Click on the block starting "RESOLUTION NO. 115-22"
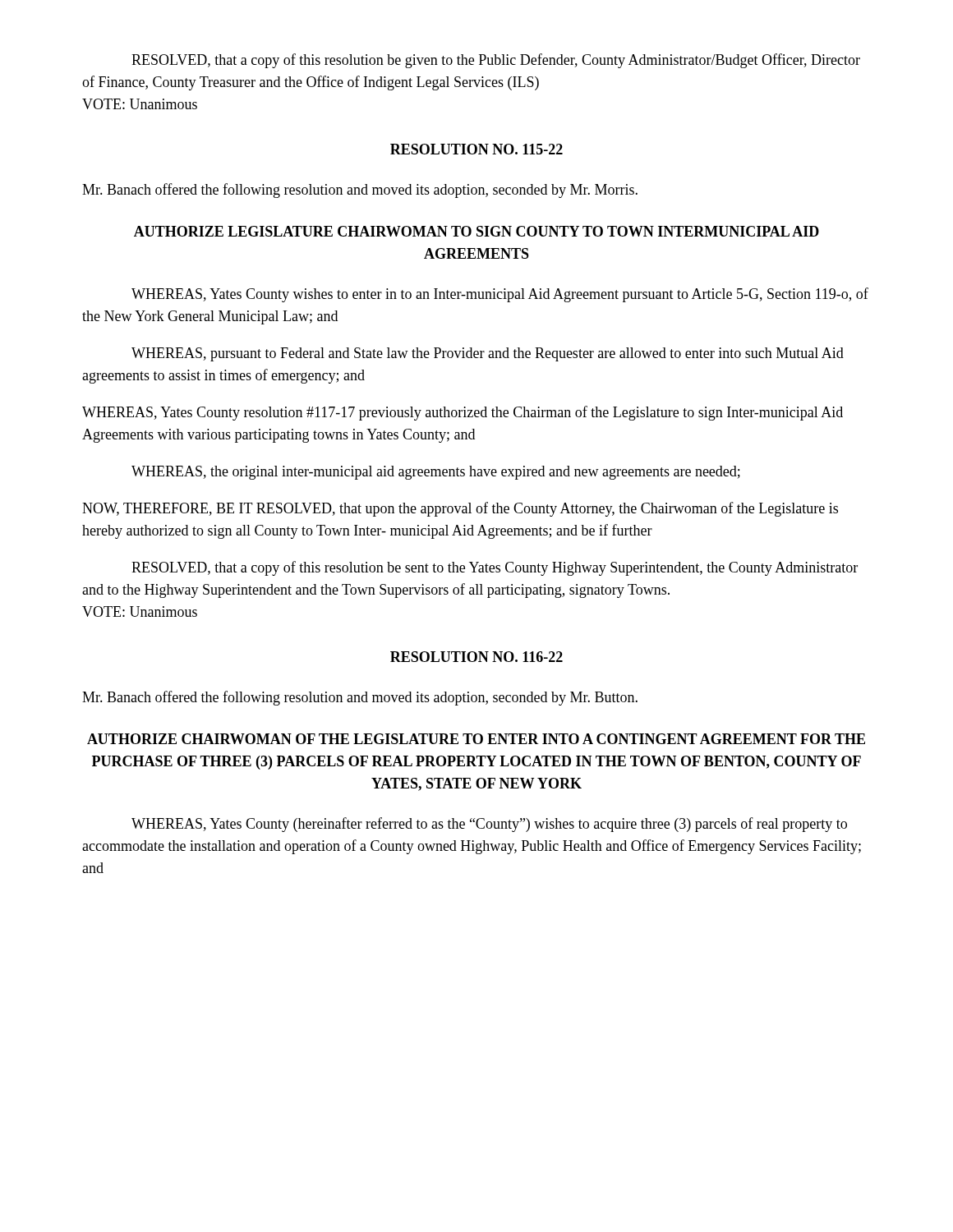 476,150
